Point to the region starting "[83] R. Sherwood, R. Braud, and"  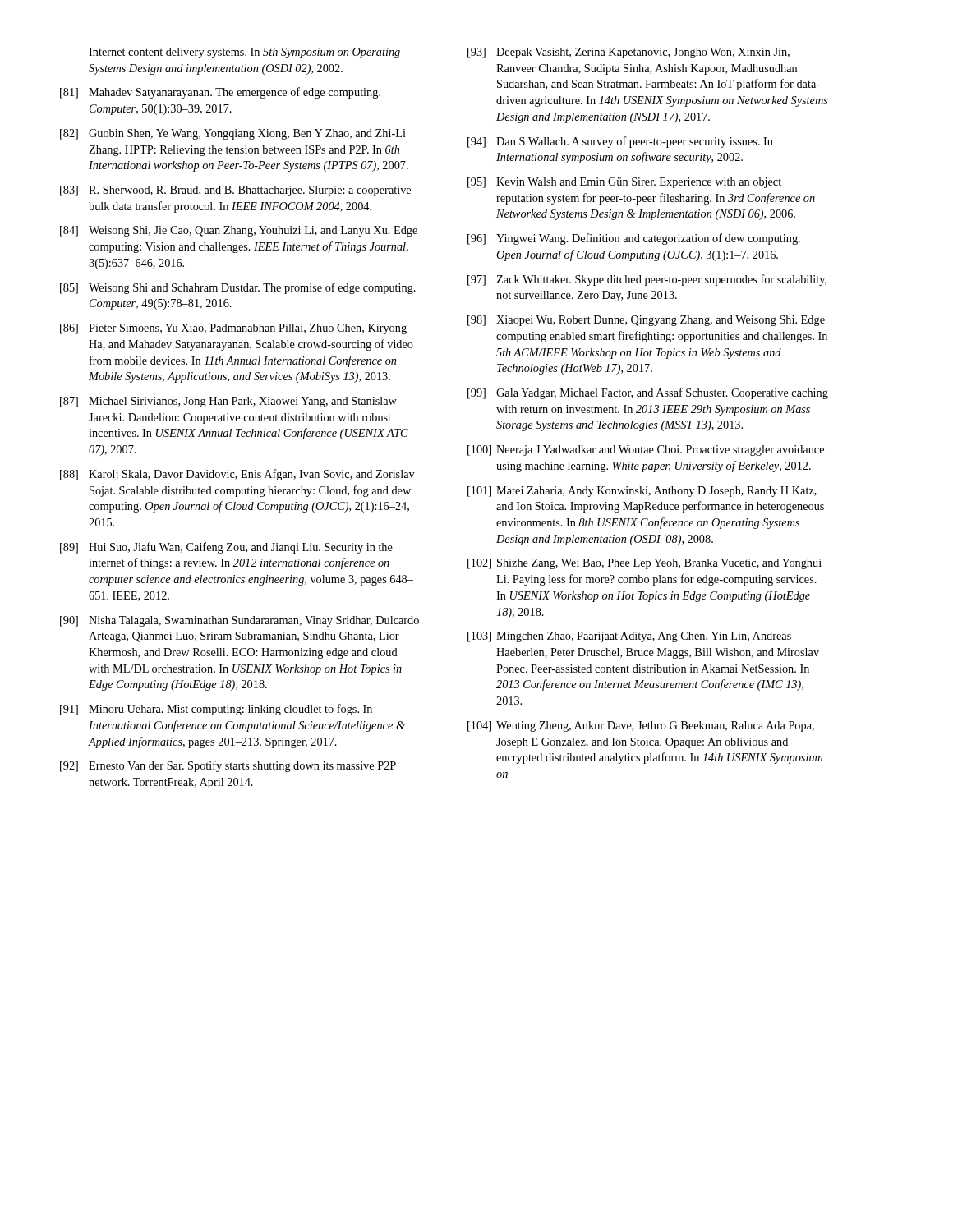click(x=240, y=199)
